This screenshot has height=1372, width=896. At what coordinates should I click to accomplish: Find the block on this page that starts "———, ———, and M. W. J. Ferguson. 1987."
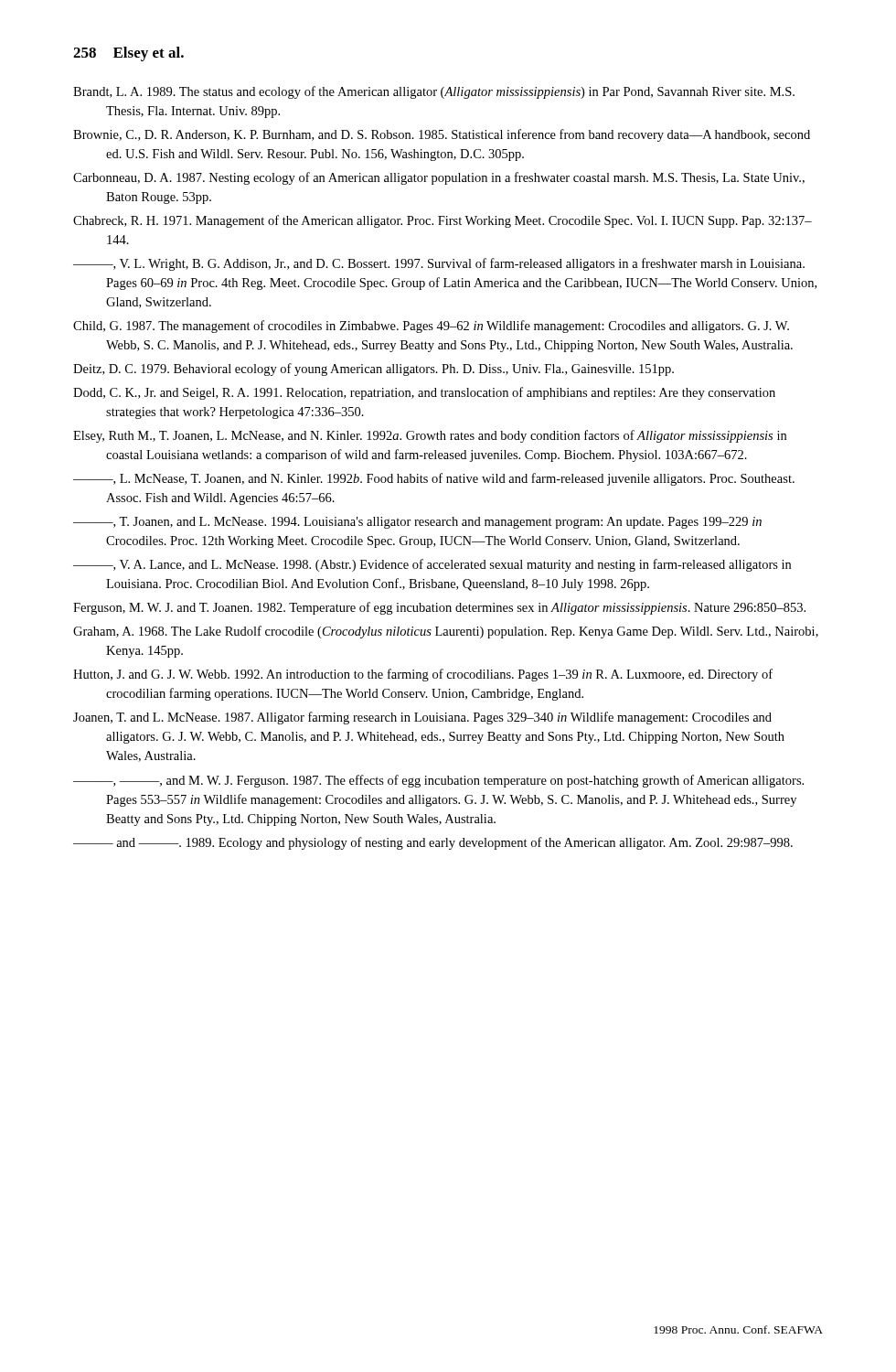tap(439, 799)
